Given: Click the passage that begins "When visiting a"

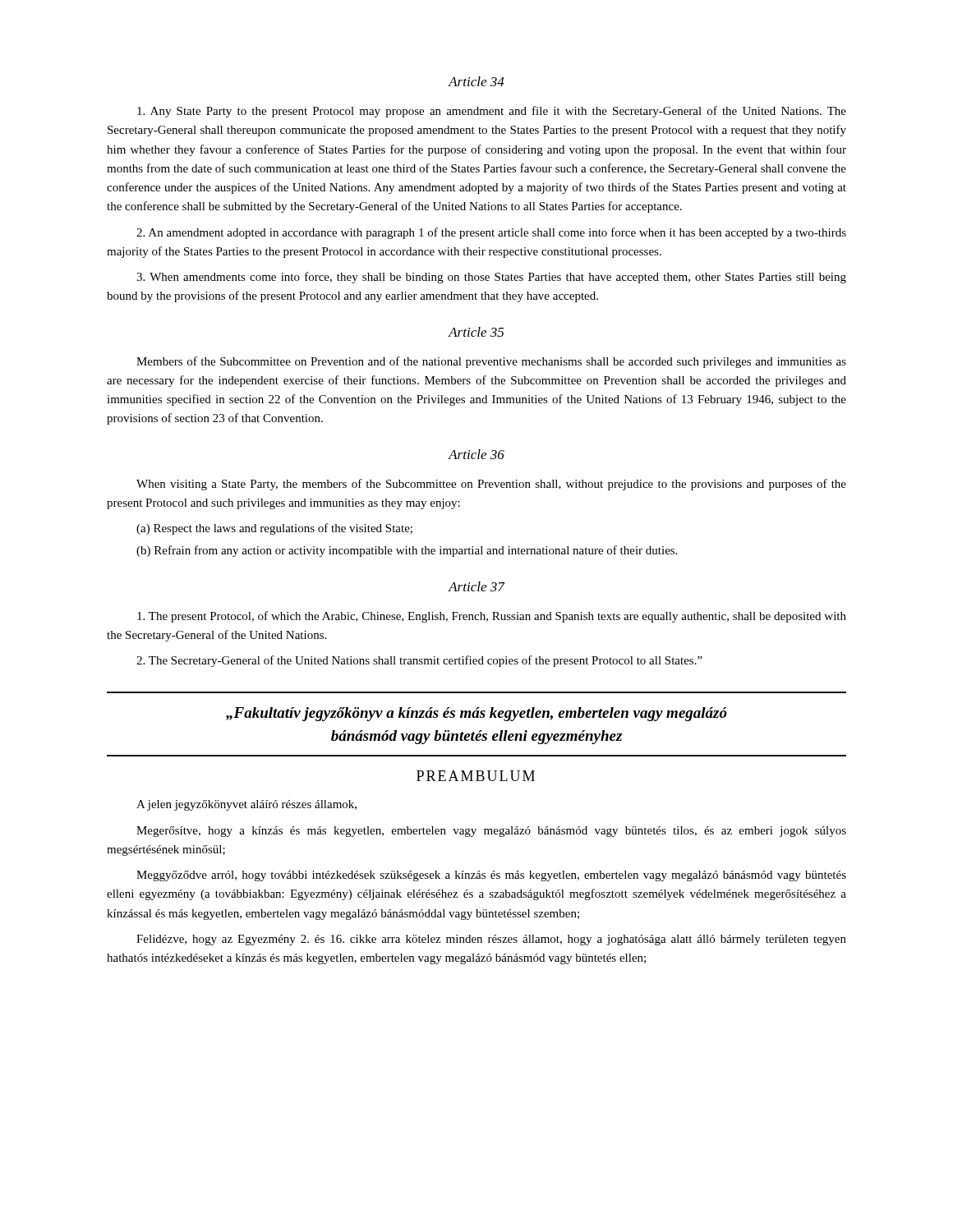Looking at the screenshot, I should pyautogui.click(x=476, y=493).
